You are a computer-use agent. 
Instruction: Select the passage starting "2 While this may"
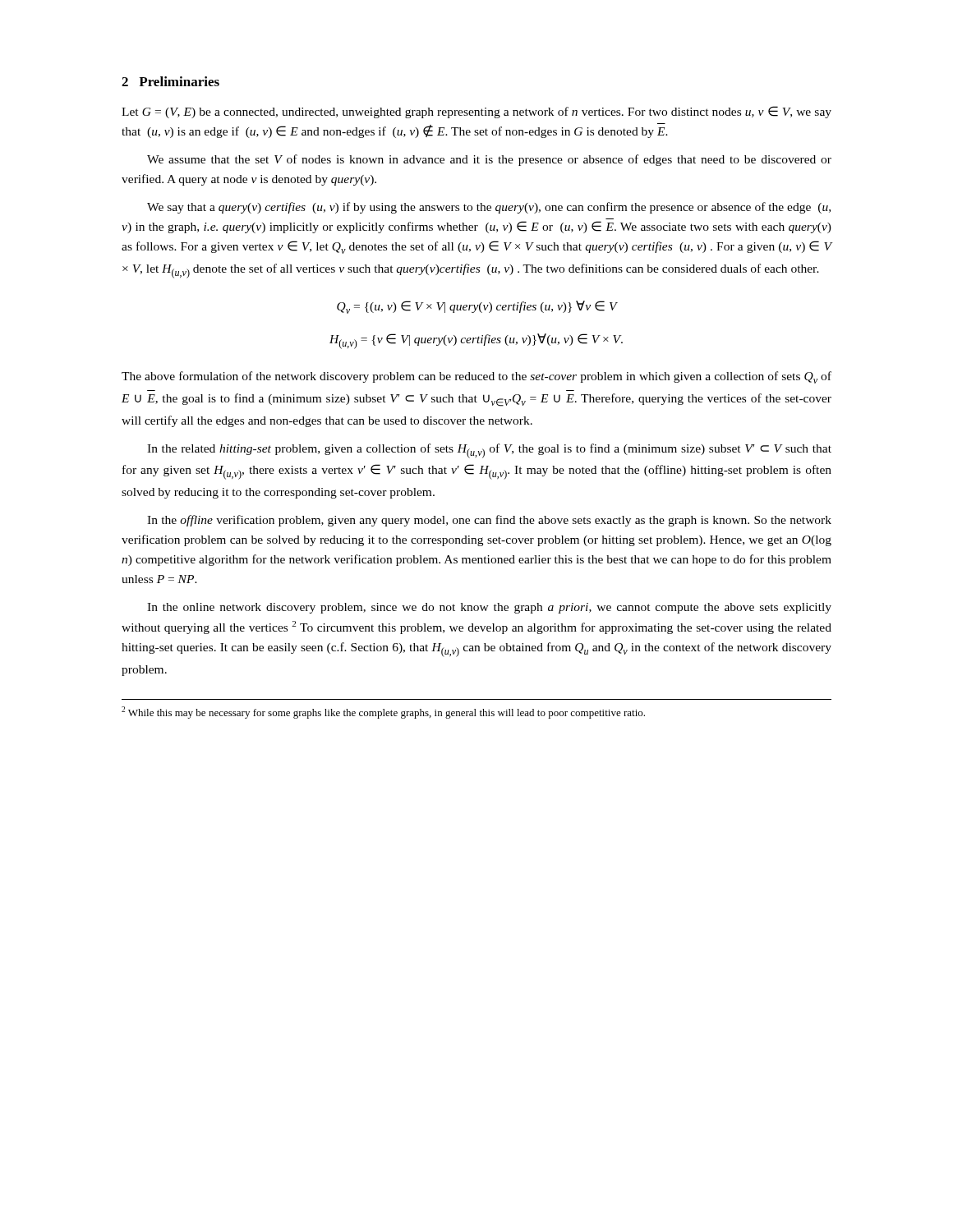tap(384, 713)
